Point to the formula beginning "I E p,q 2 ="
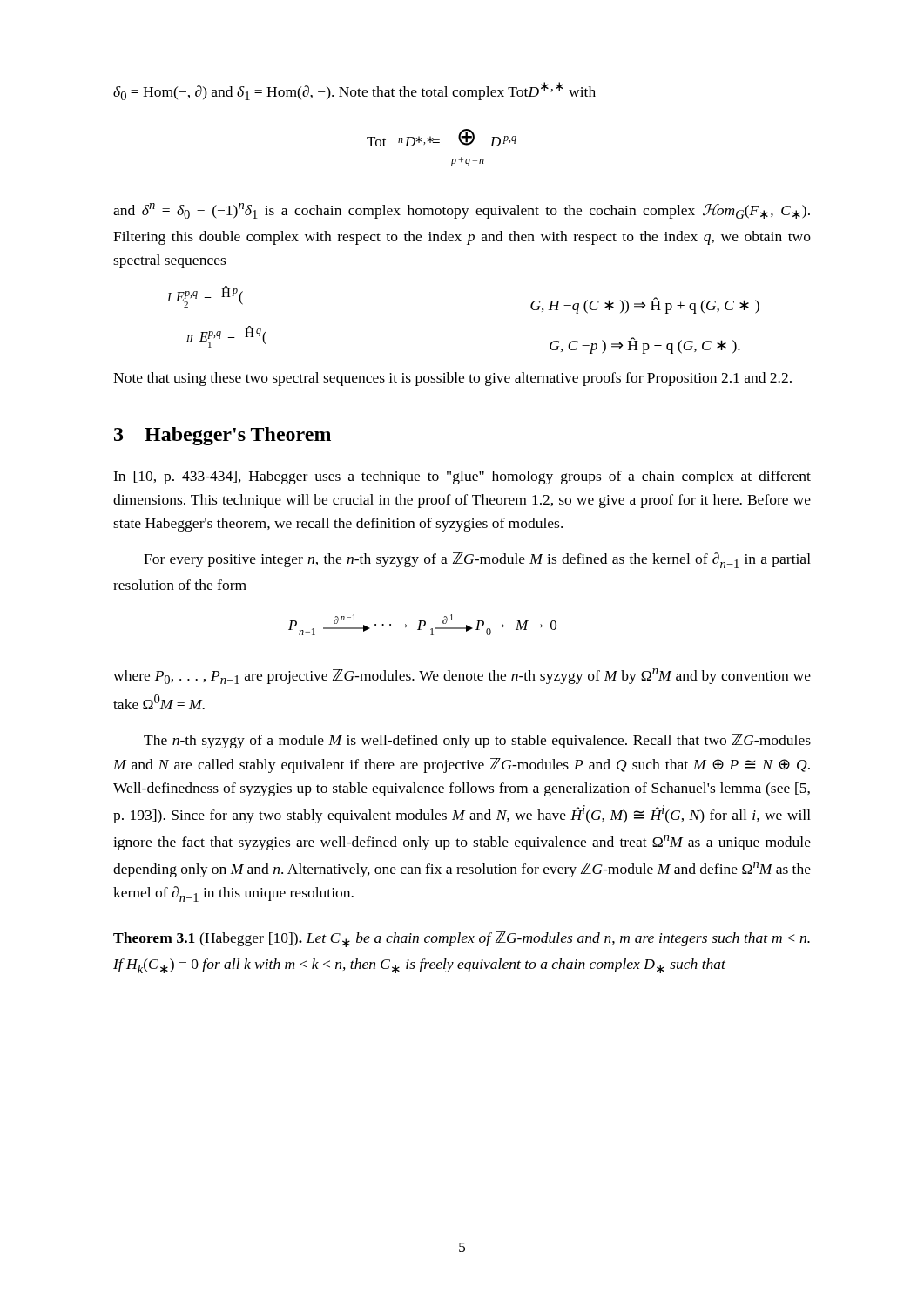924x1307 pixels. [227, 297]
